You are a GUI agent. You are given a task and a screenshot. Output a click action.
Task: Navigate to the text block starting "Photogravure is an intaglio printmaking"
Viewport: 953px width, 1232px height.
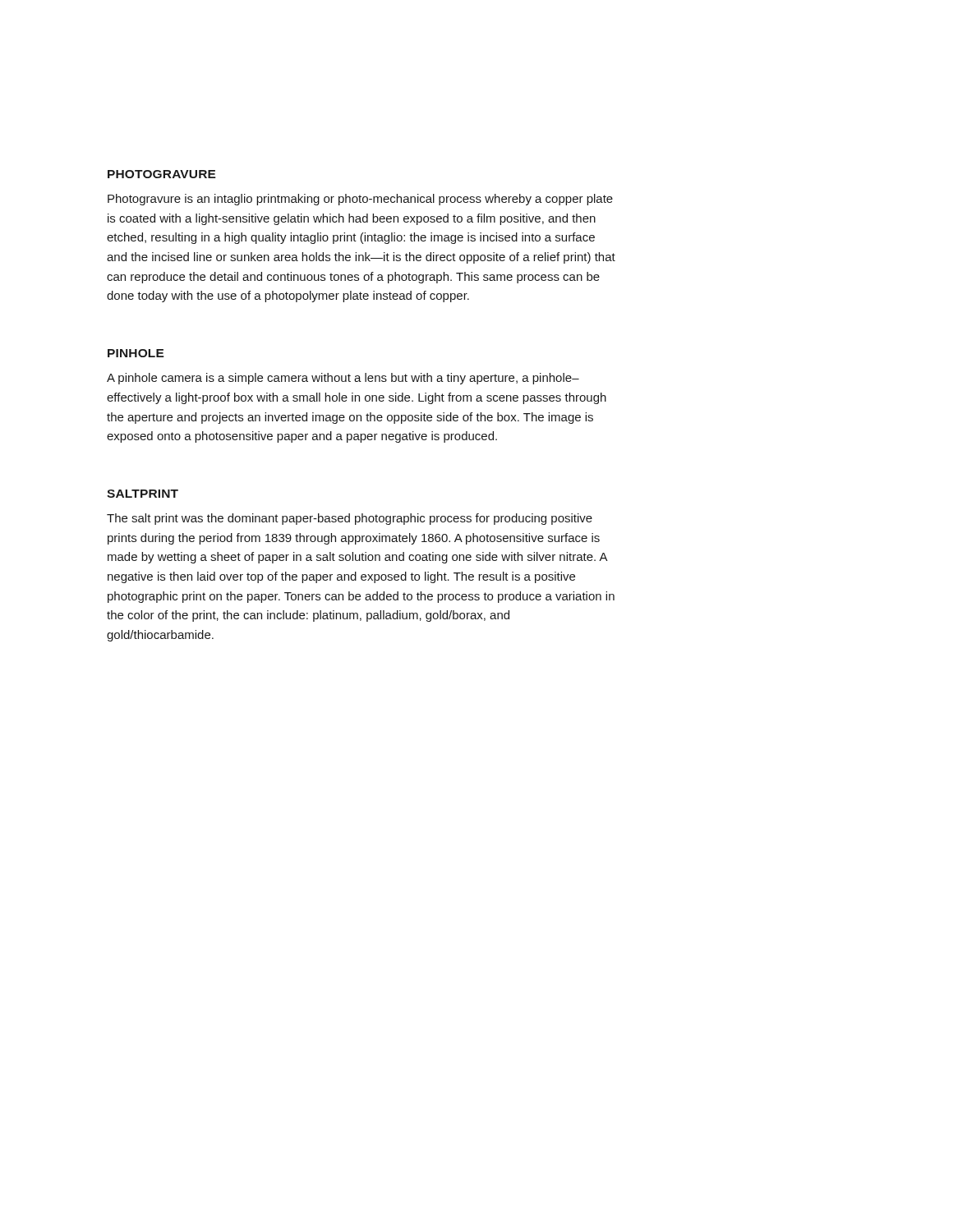pyautogui.click(x=361, y=247)
